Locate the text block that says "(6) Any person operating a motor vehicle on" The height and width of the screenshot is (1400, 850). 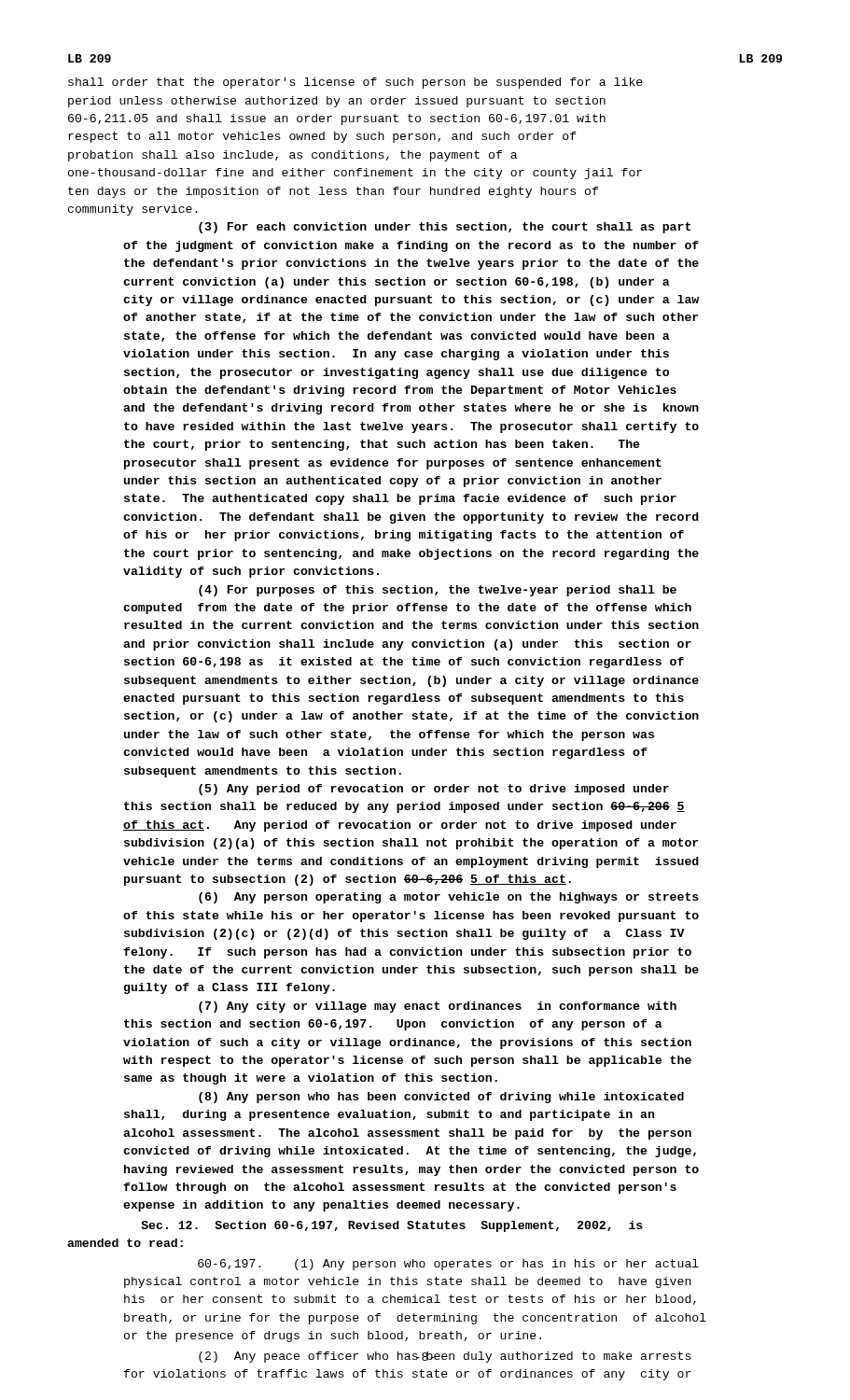[x=453, y=943]
